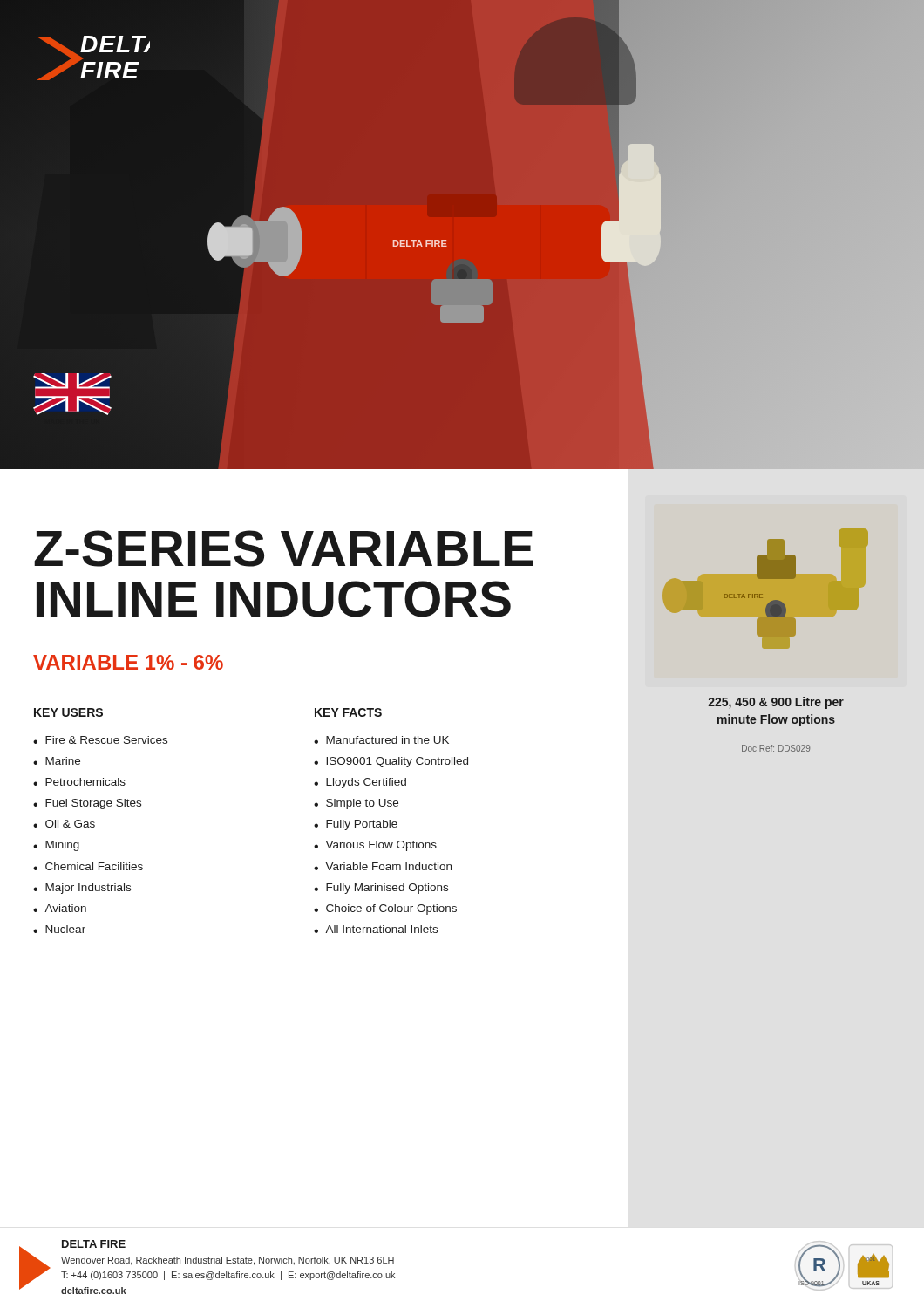This screenshot has width=924, height=1308.
Task: Find the list item with the text "Choice of Colour Options"
Action: (x=391, y=908)
